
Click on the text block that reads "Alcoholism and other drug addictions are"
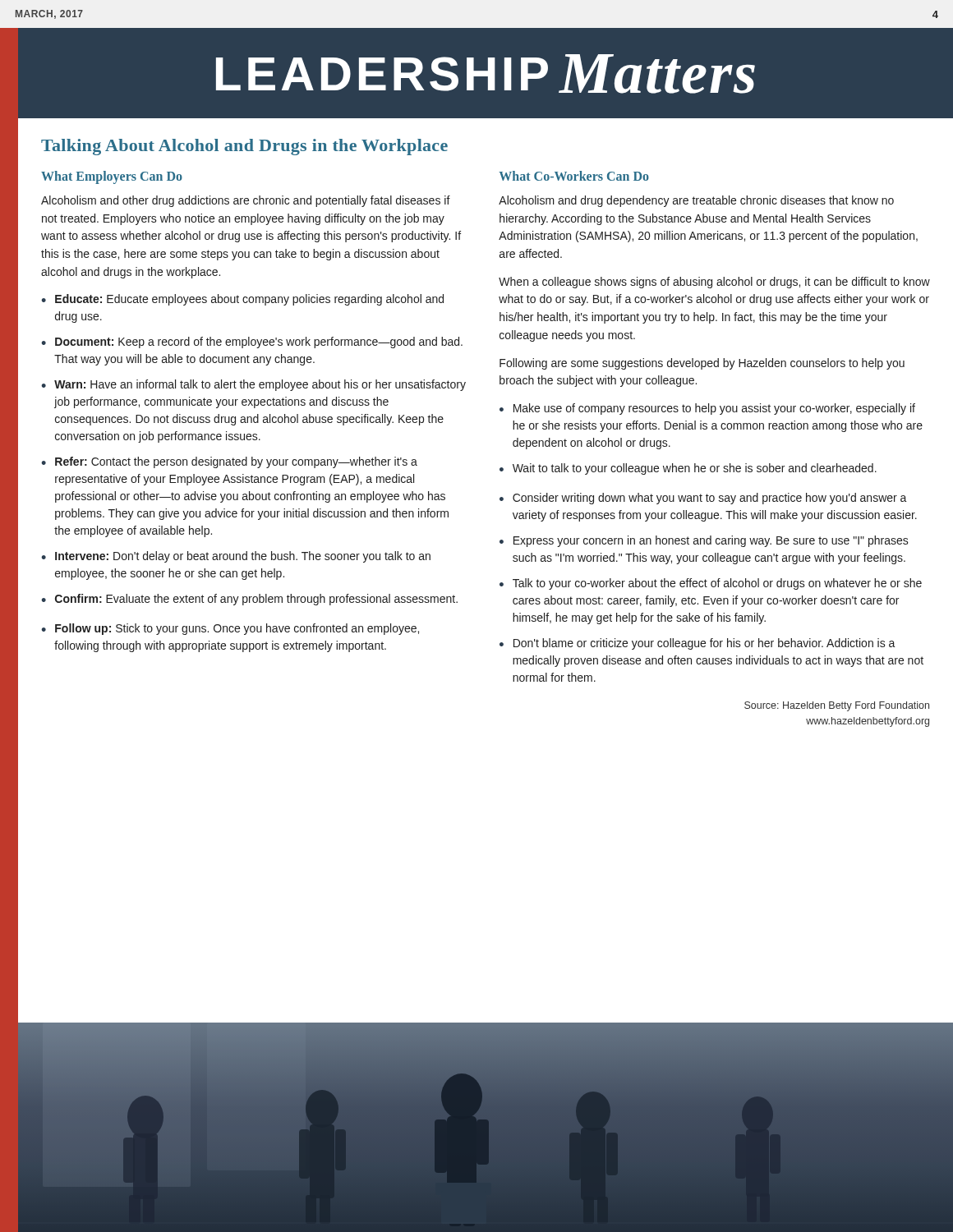251,236
